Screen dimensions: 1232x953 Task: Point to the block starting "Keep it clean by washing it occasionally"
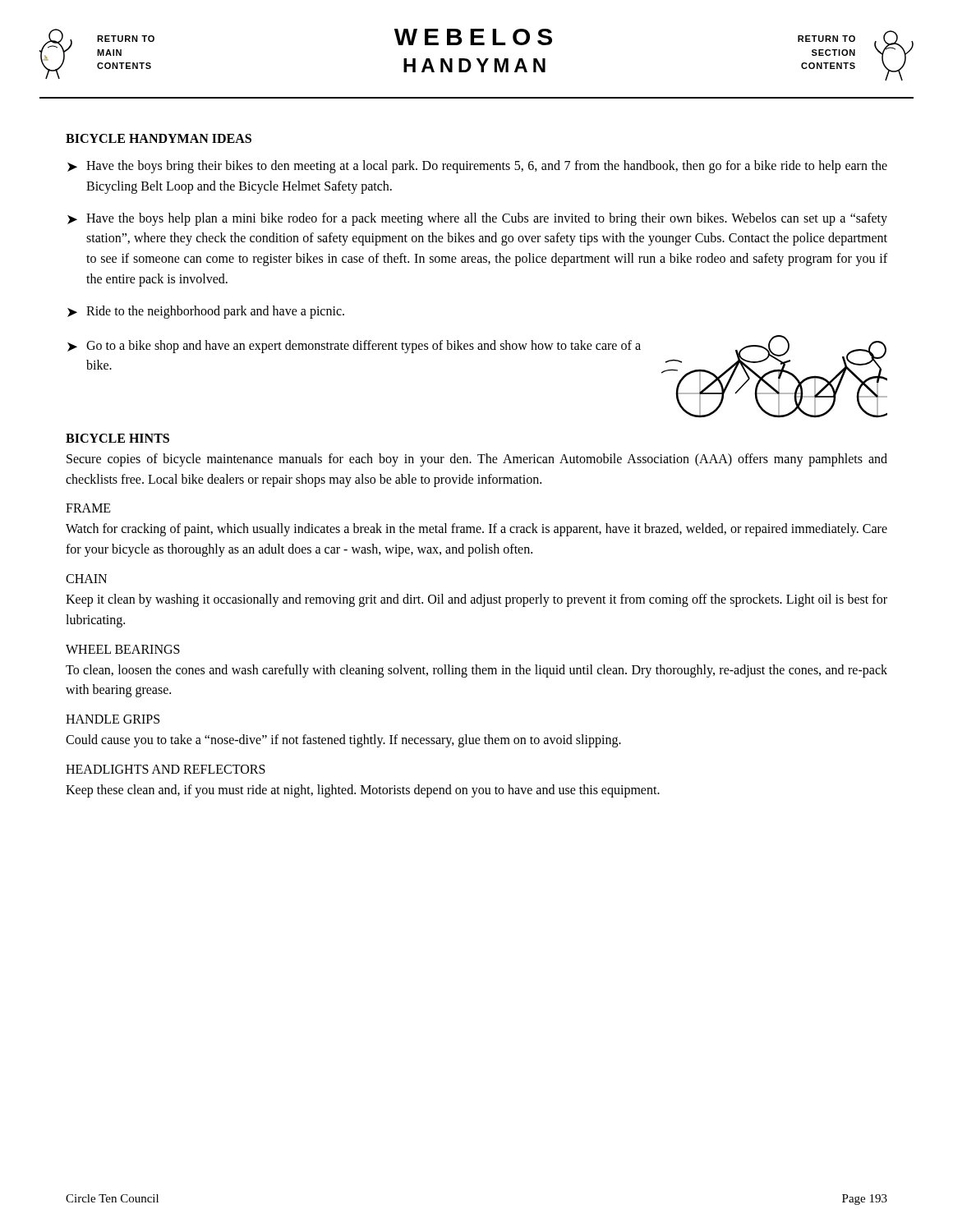click(x=476, y=609)
